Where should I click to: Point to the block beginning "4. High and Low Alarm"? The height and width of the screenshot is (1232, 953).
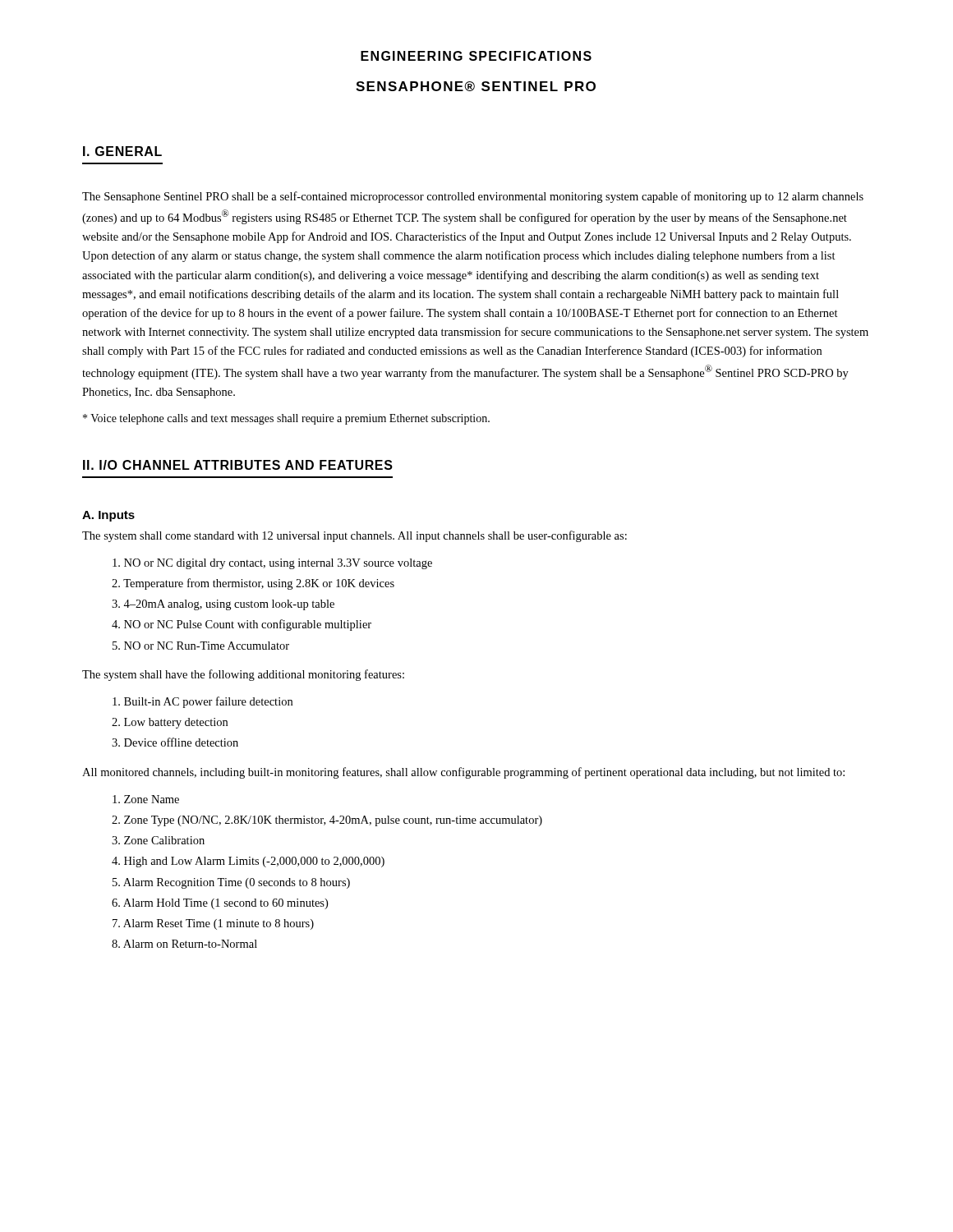(248, 861)
